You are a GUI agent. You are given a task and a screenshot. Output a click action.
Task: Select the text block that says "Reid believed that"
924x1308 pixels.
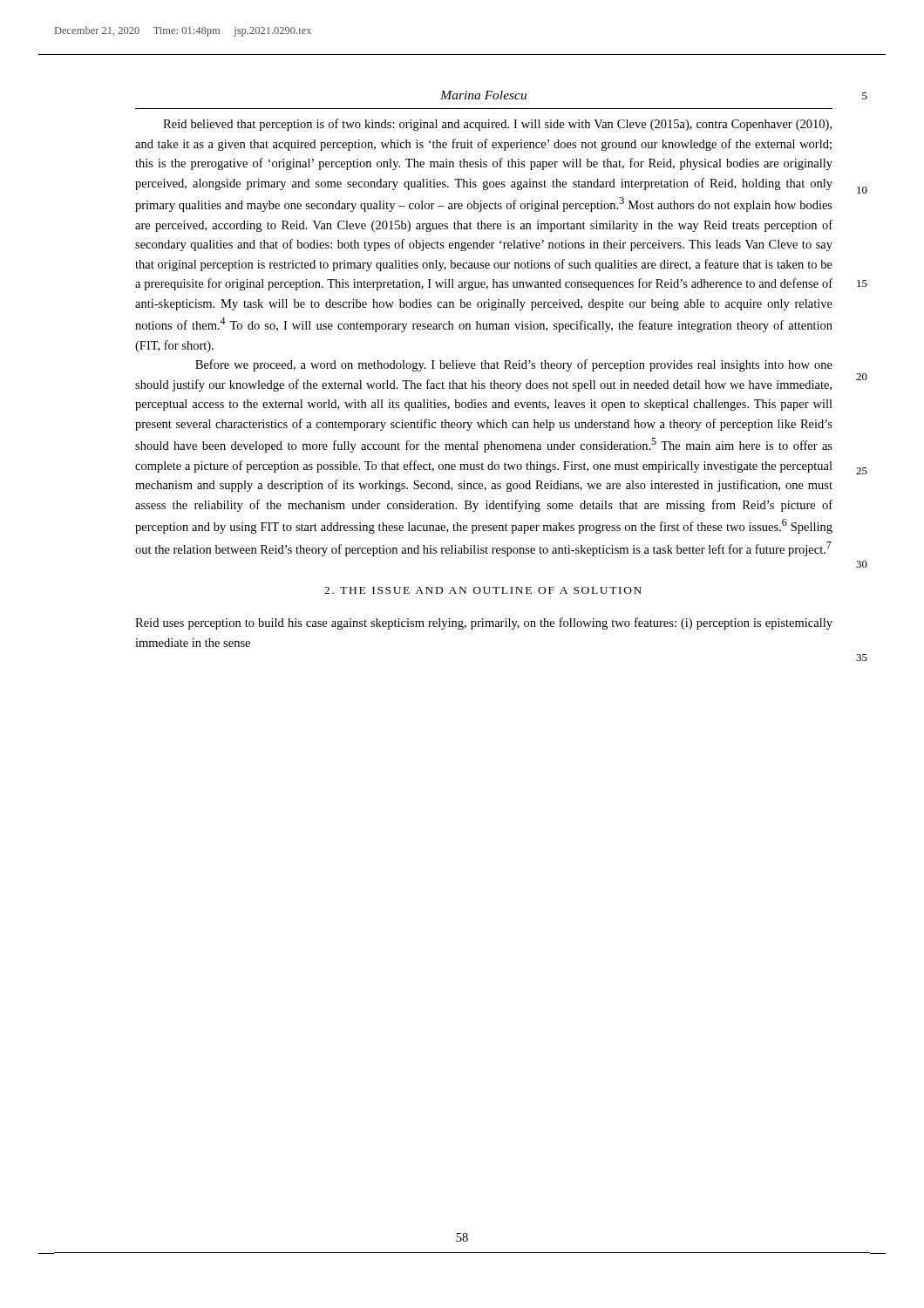click(484, 337)
